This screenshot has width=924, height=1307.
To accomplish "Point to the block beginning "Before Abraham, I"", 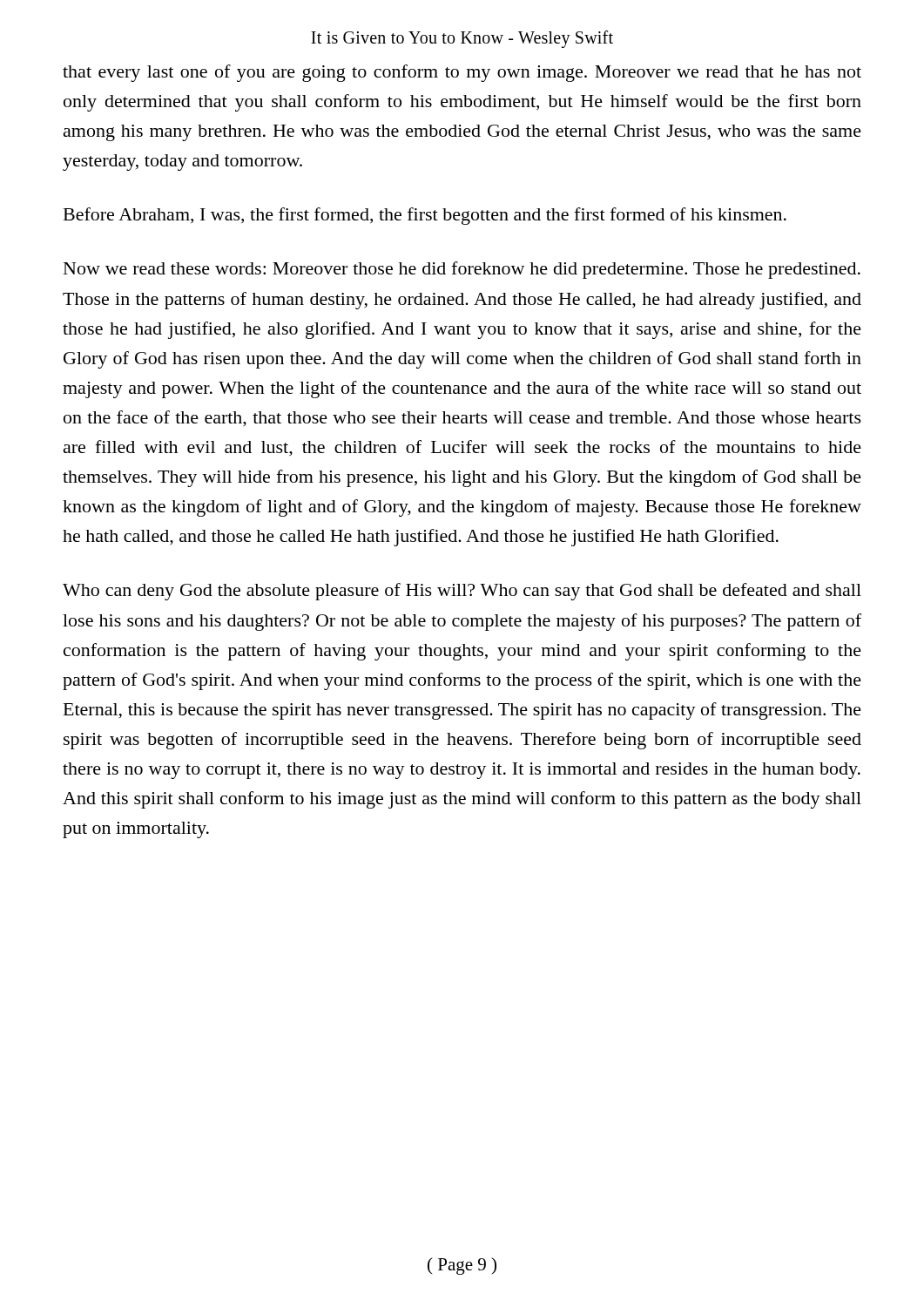I will [x=425, y=214].
